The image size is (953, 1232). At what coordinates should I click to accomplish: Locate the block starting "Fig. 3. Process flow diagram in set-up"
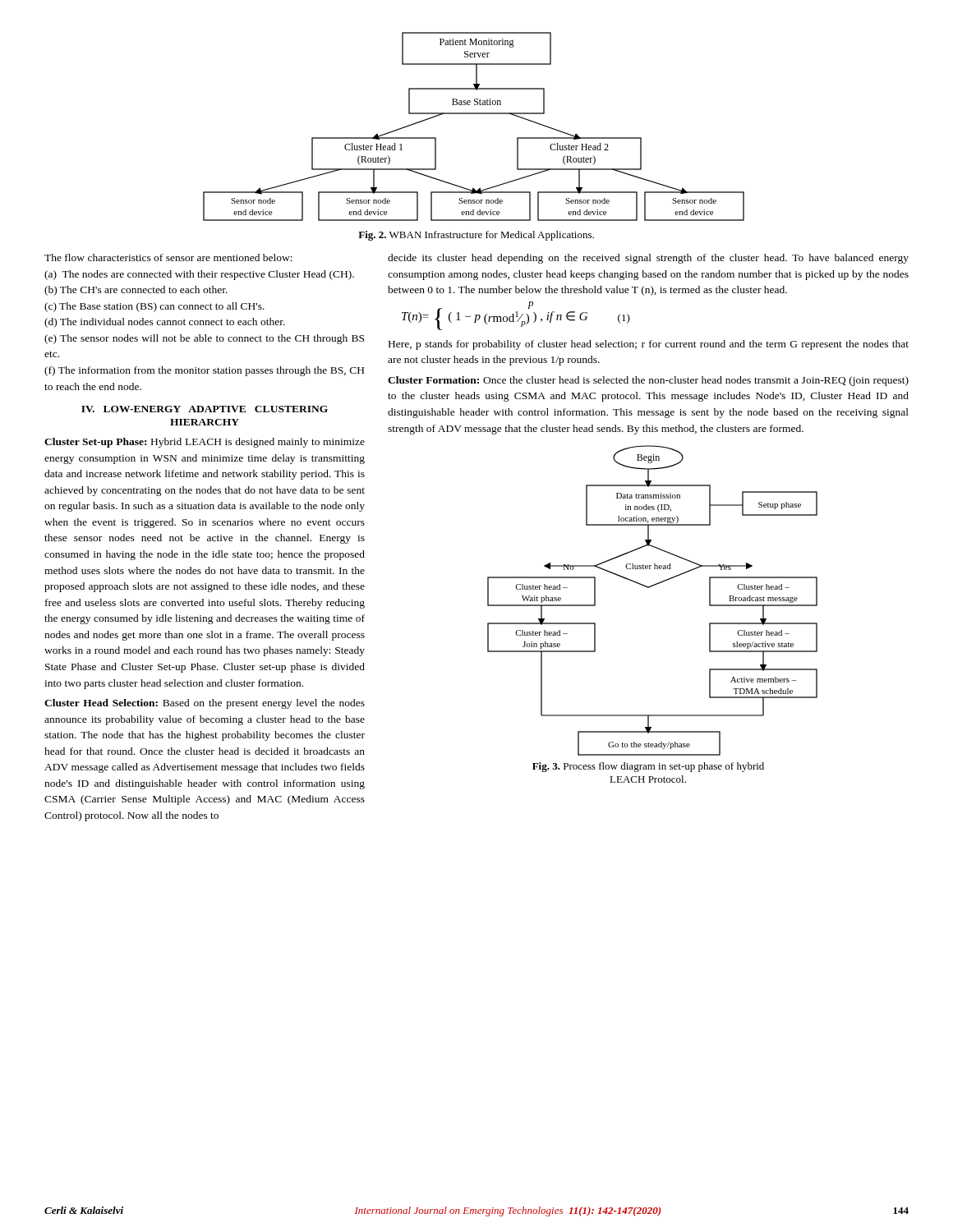[648, 773]
